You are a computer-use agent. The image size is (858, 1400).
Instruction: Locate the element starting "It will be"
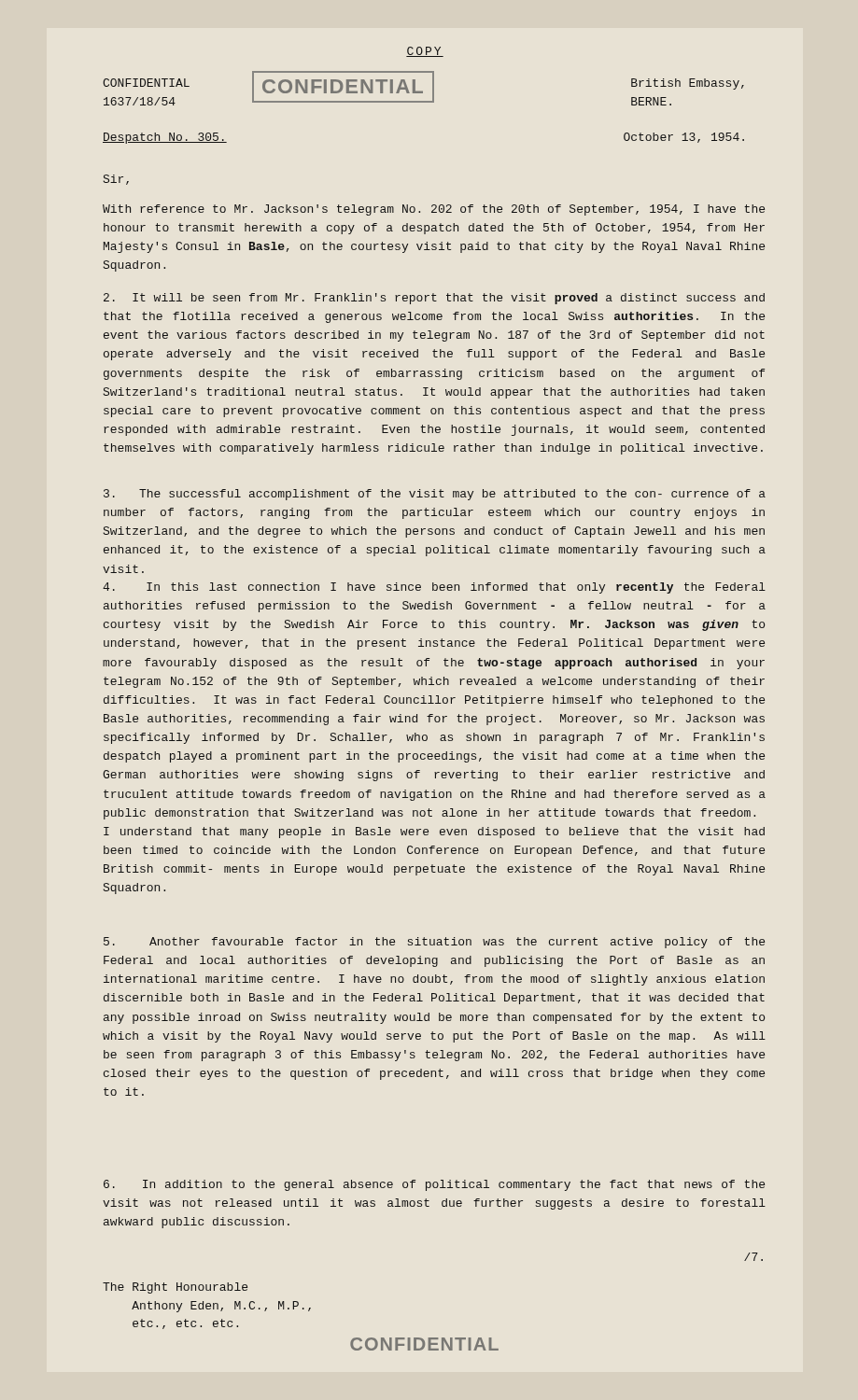coord(434,373)
